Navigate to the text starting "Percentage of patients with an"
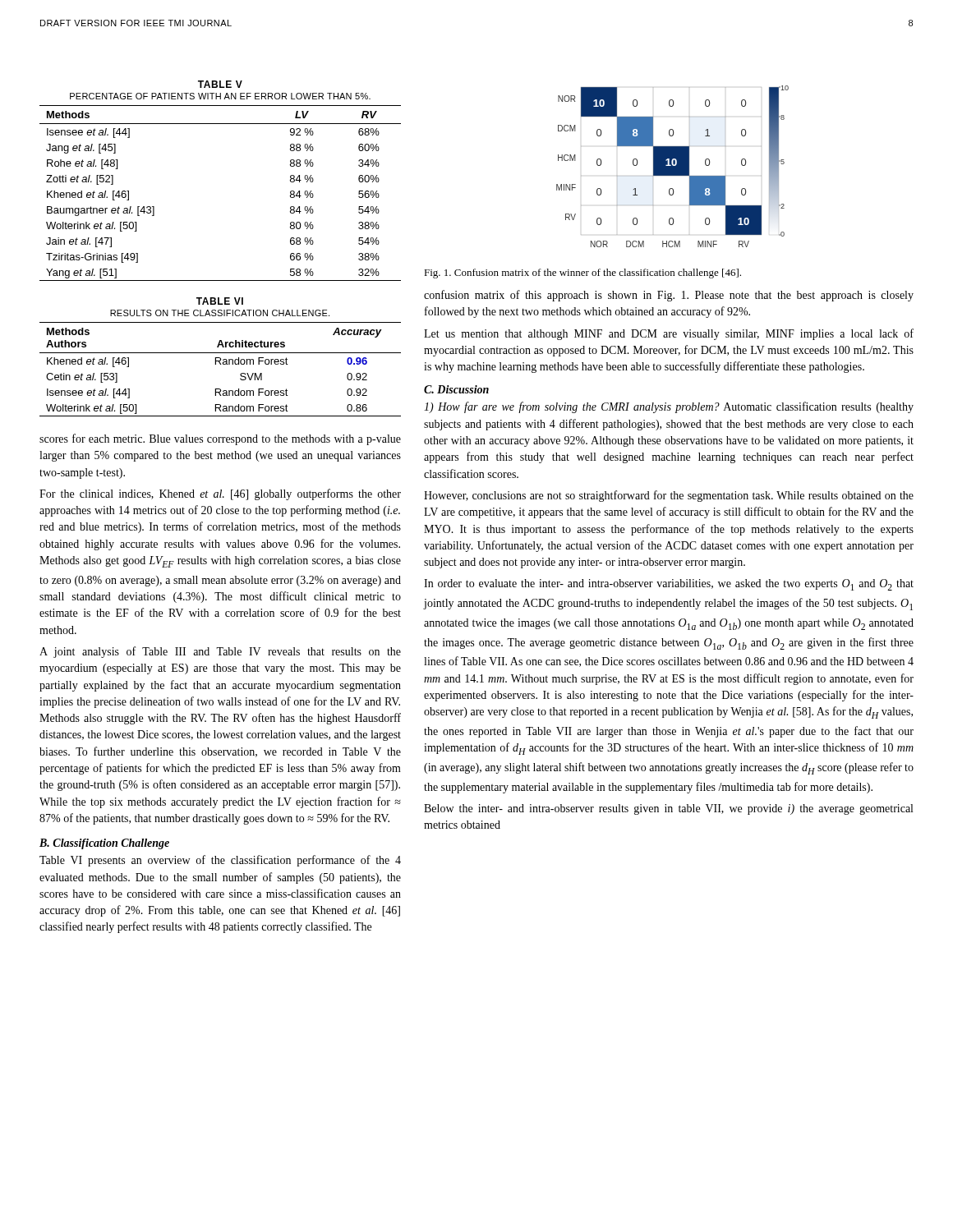 220,96
